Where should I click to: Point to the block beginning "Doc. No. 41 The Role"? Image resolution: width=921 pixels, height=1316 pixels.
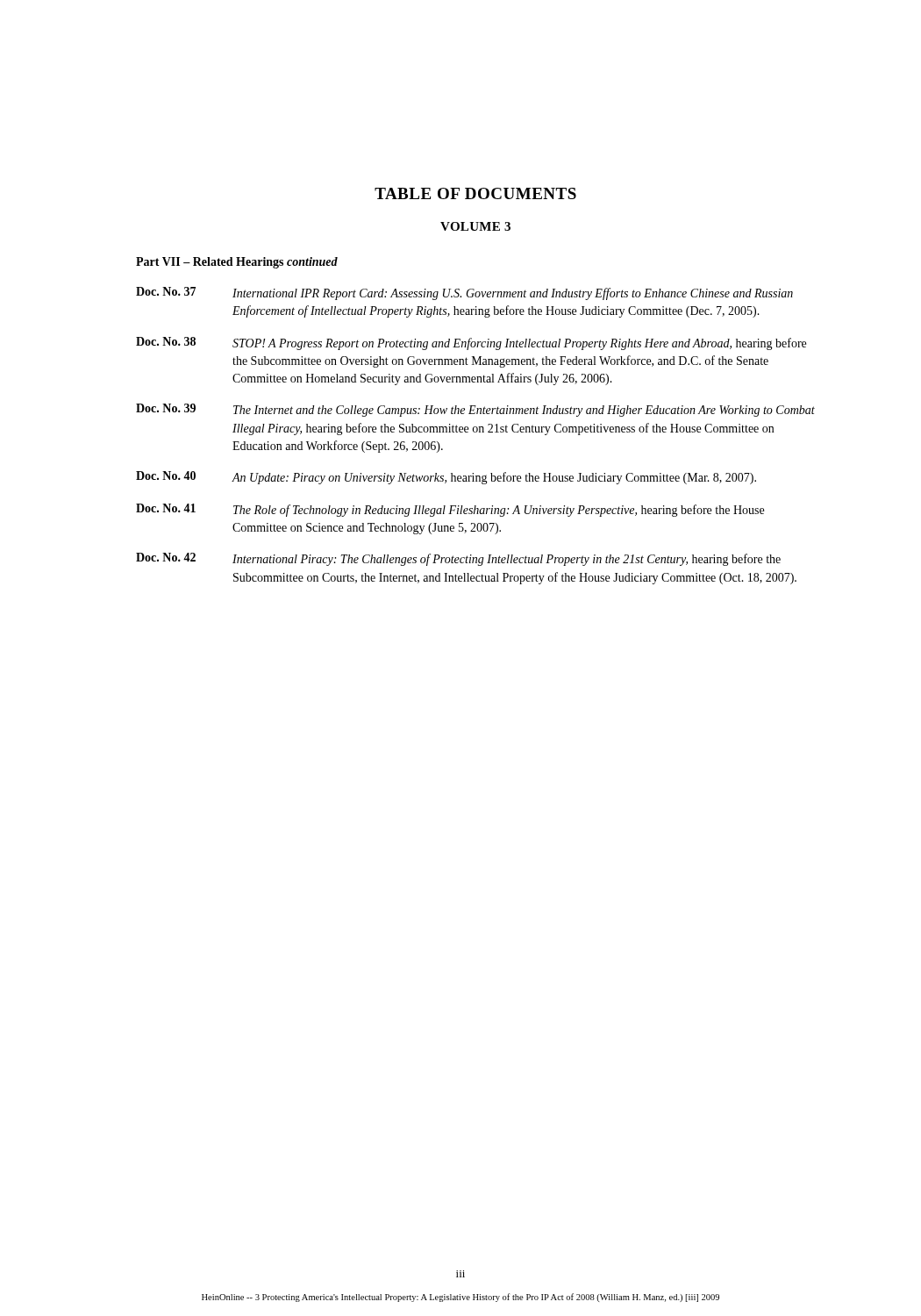(476, 519)
